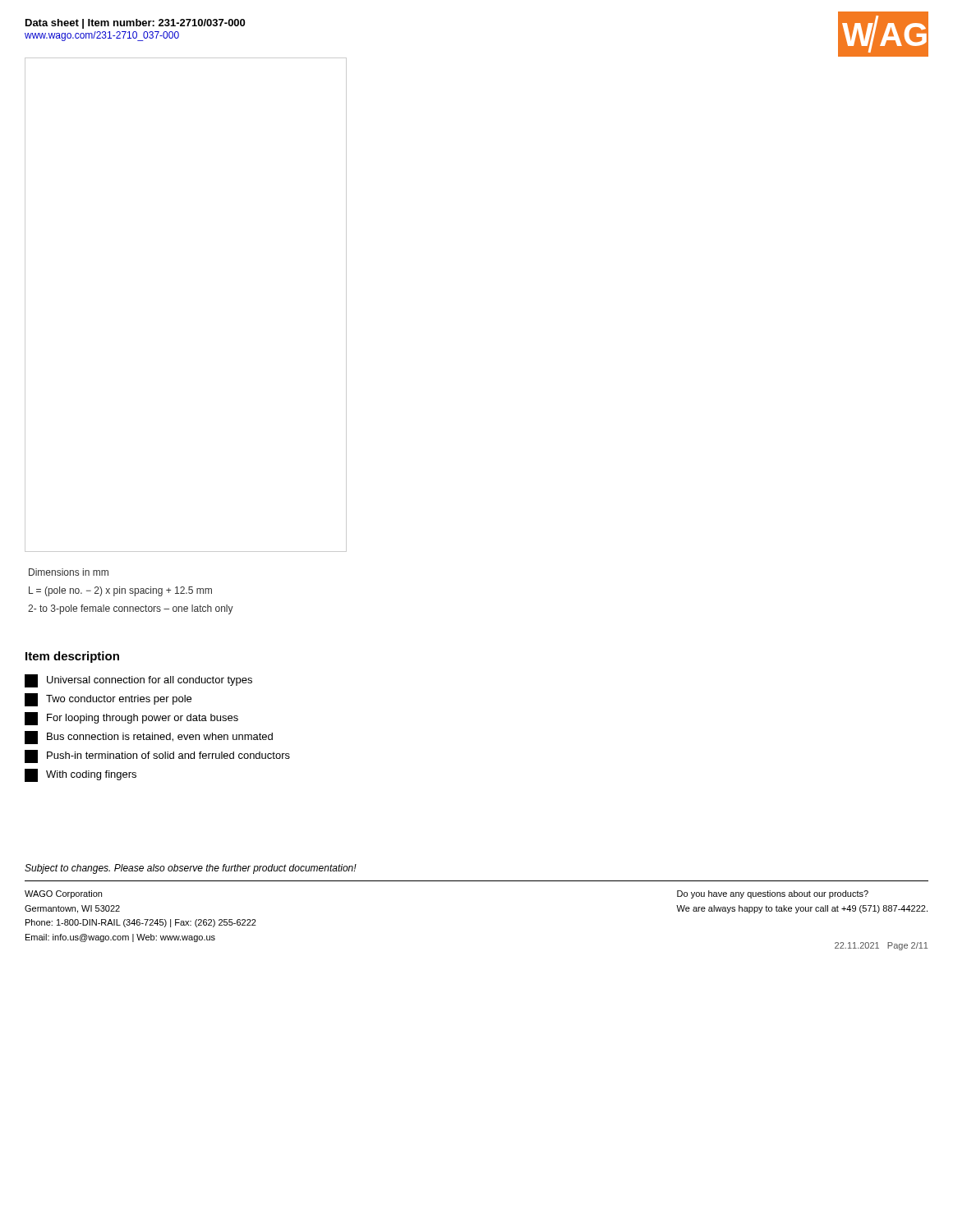Point to "Two conductor entries per pole"
Image resolution: width=953 pixels, height=1232 pixels.
[108, 699]
